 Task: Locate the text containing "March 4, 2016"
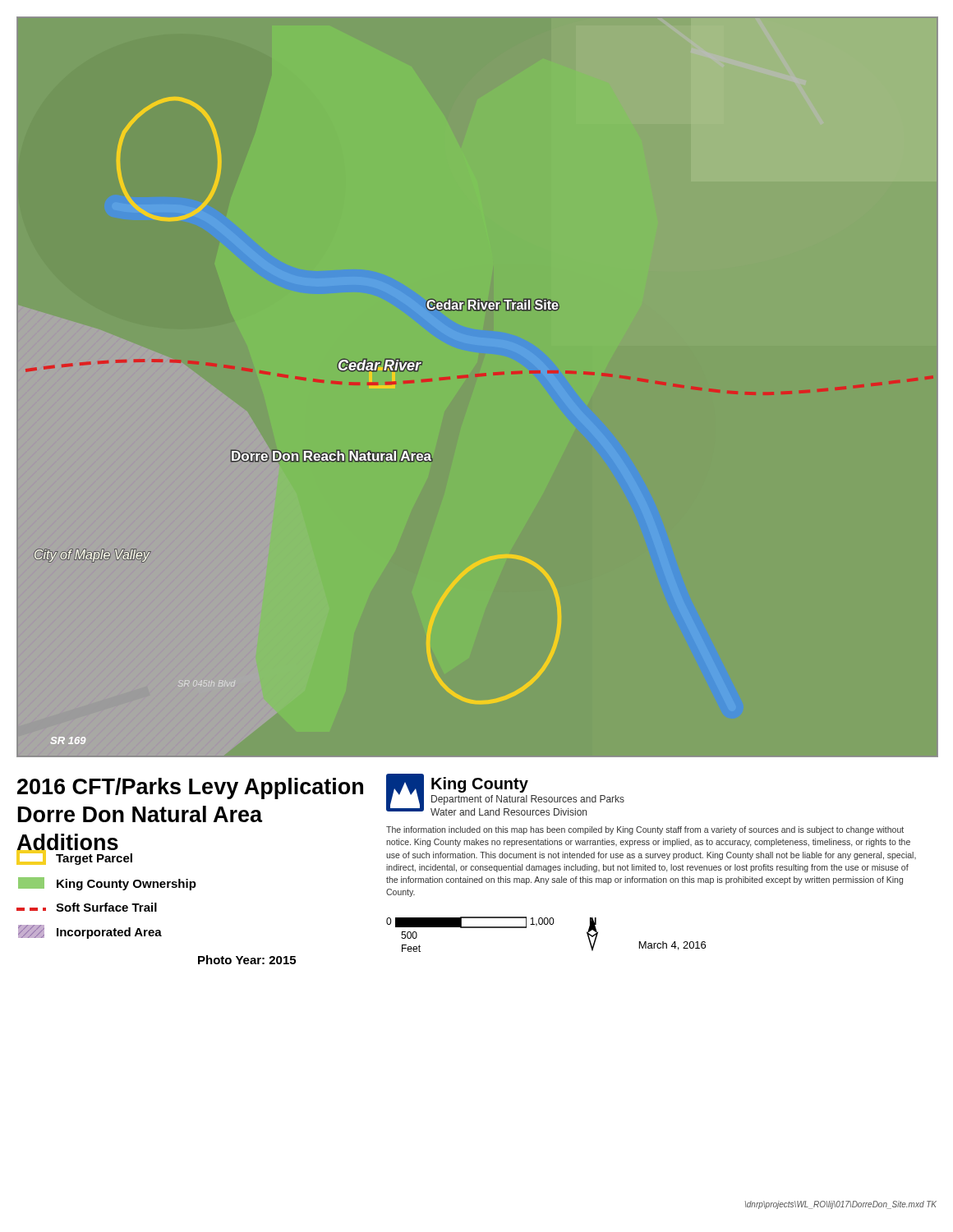tap(672, 945)
